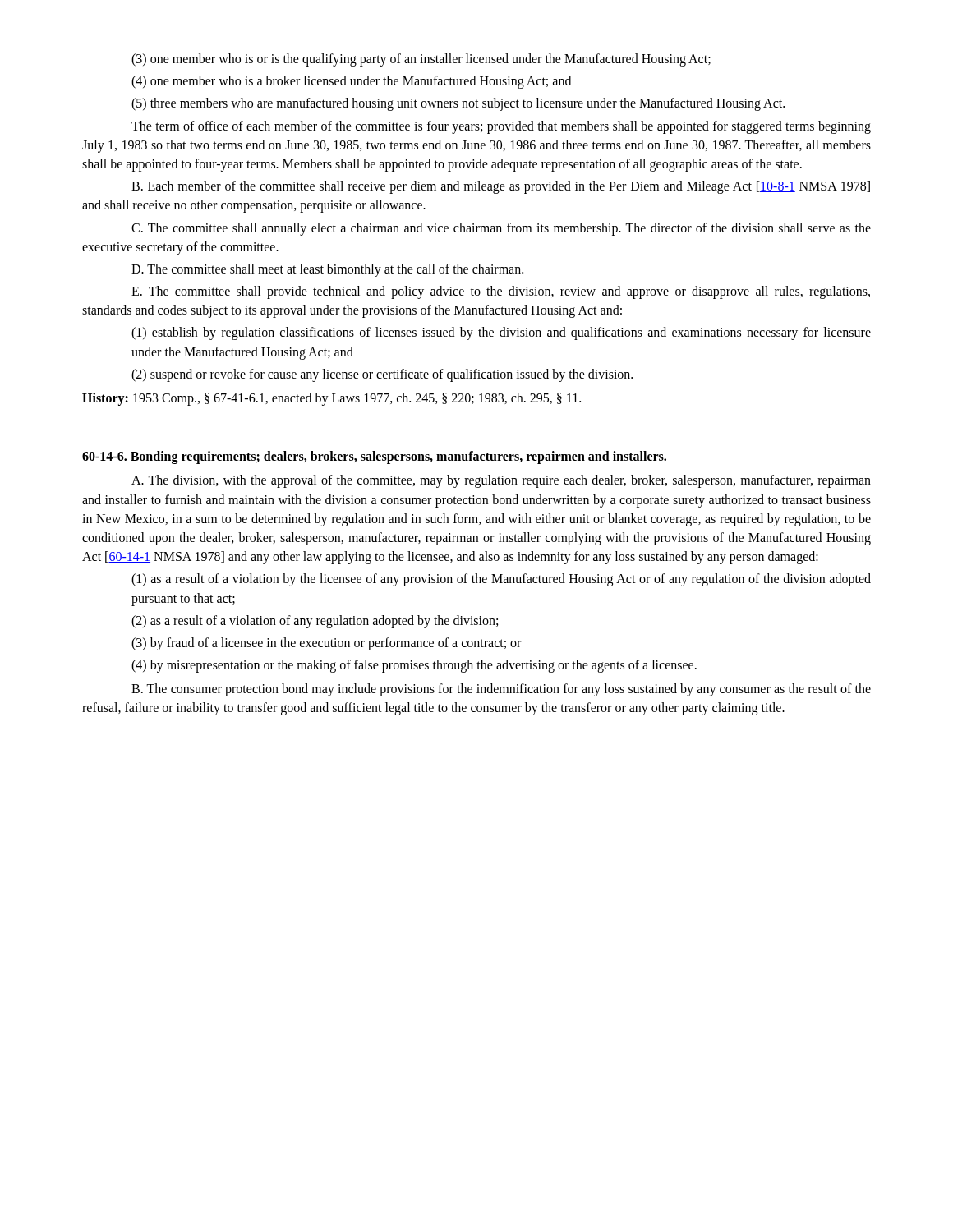Find the block starting "The term of office of each member of"
Screen dimensions: 1232x953
tap(476, 145)
